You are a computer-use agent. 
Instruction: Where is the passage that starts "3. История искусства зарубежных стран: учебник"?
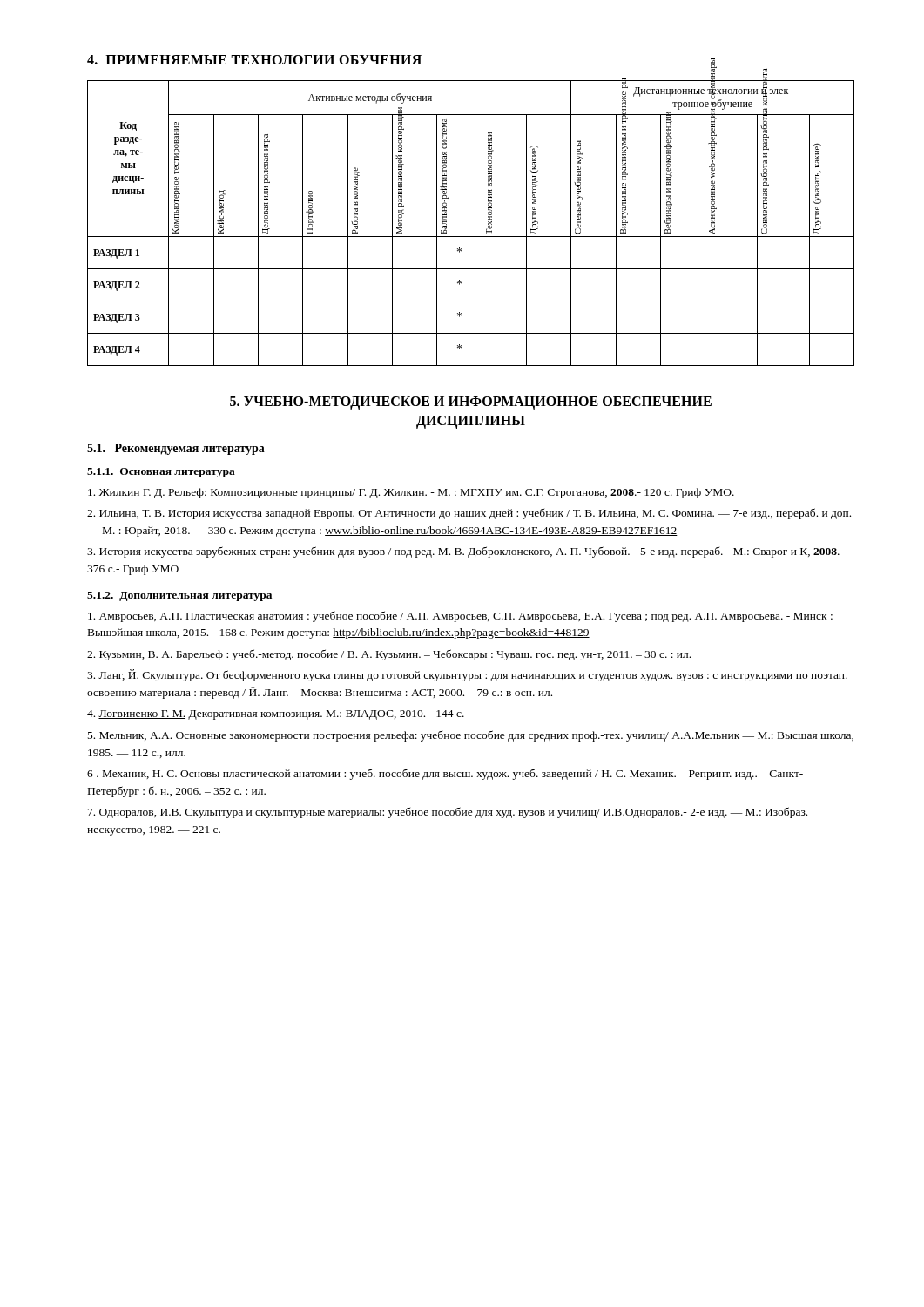click(467, 560)
